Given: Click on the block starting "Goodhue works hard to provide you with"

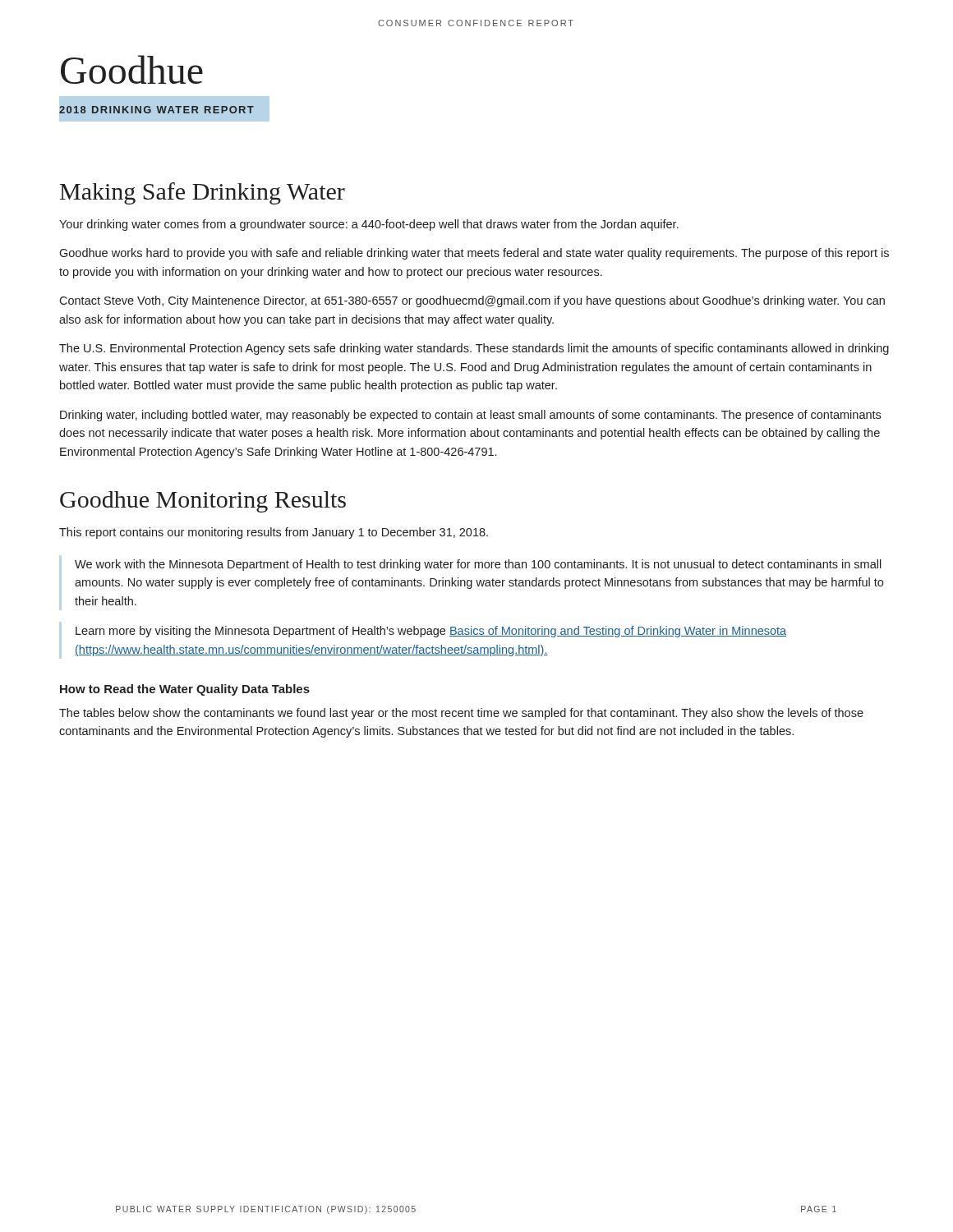Looking at the screenshot, I should click(476, 263).
